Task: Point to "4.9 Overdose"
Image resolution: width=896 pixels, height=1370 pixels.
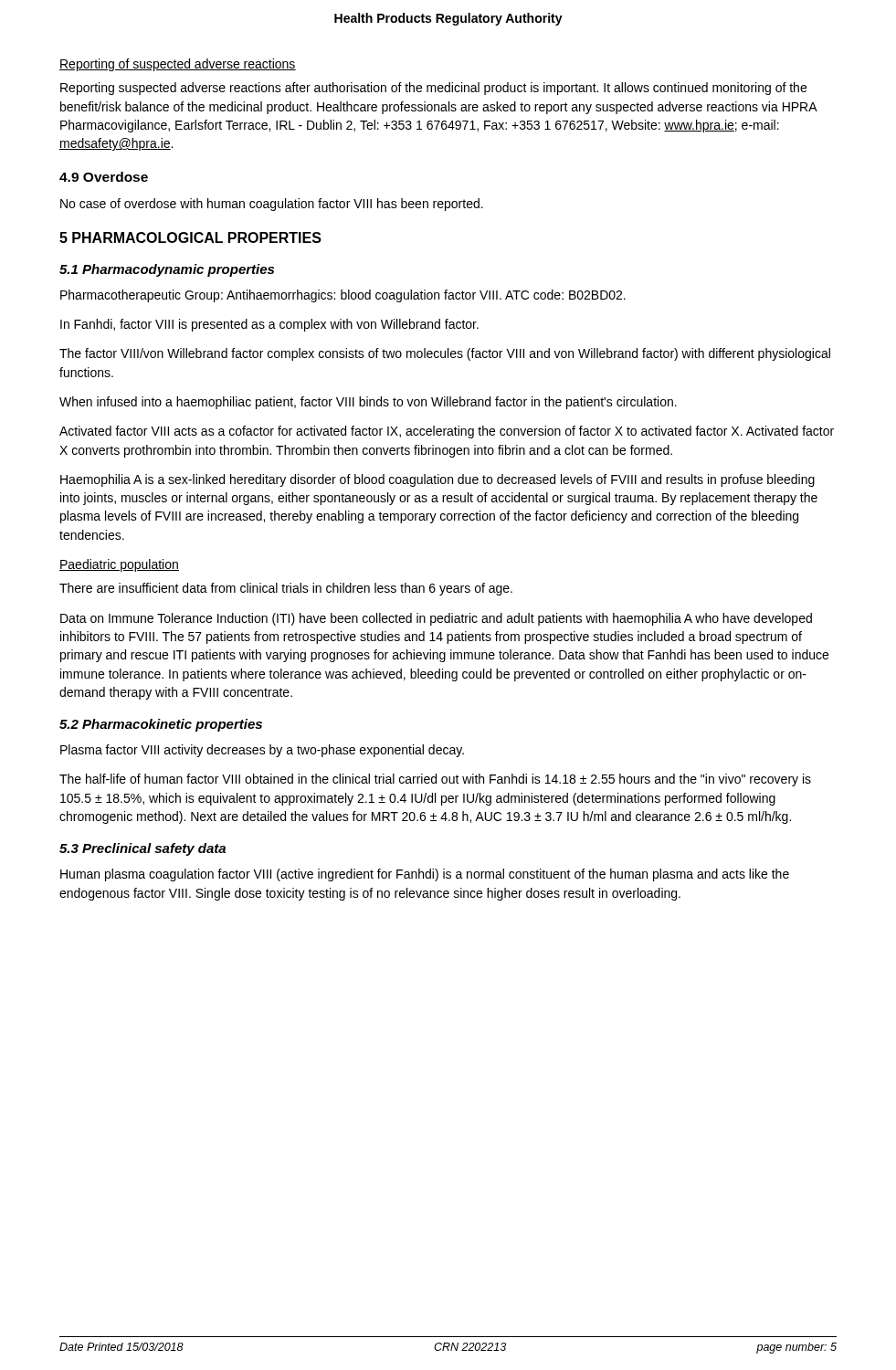Action: pyautogui.click(x=104, y=177)
